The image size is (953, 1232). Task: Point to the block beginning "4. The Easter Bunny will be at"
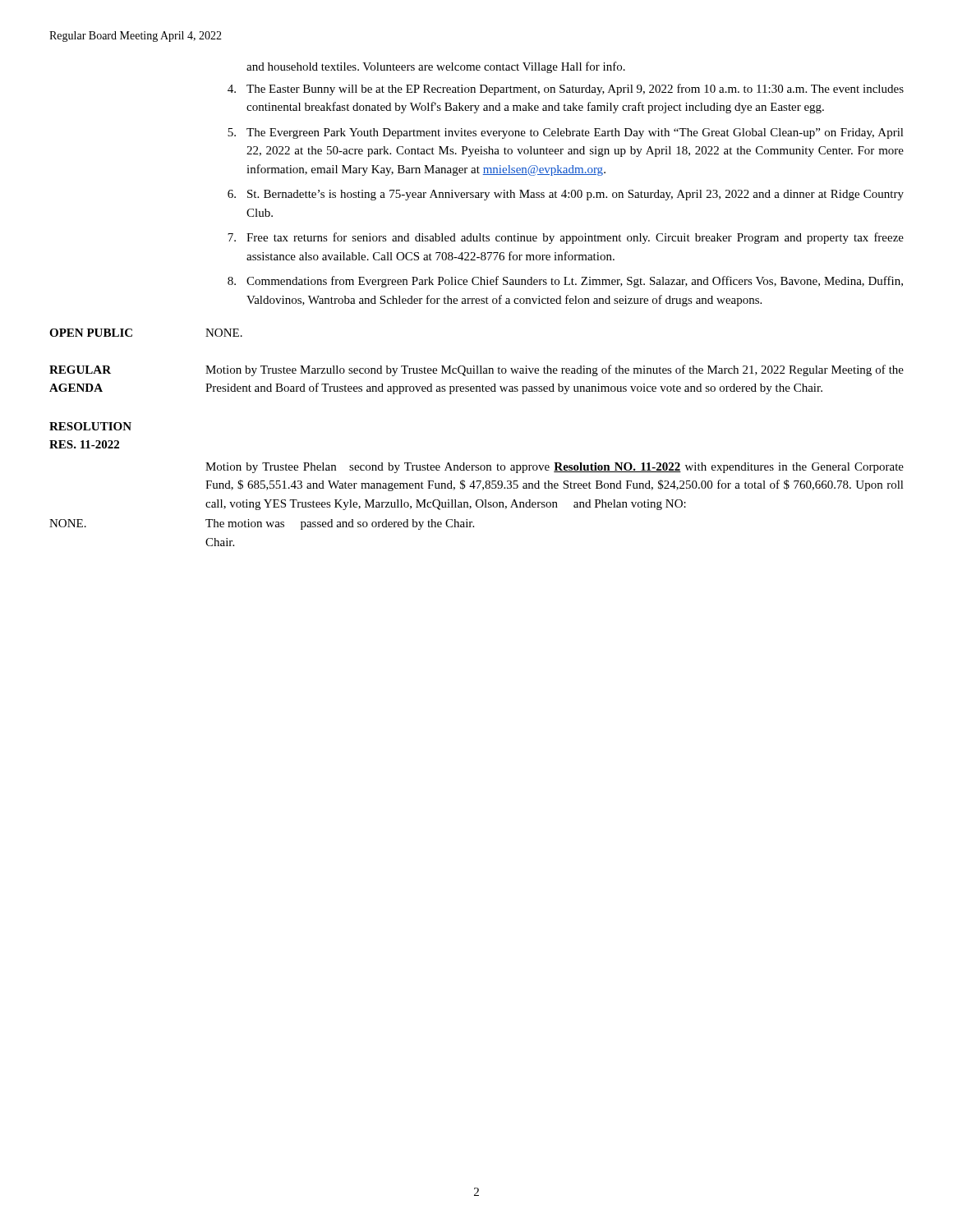(476, 98)
